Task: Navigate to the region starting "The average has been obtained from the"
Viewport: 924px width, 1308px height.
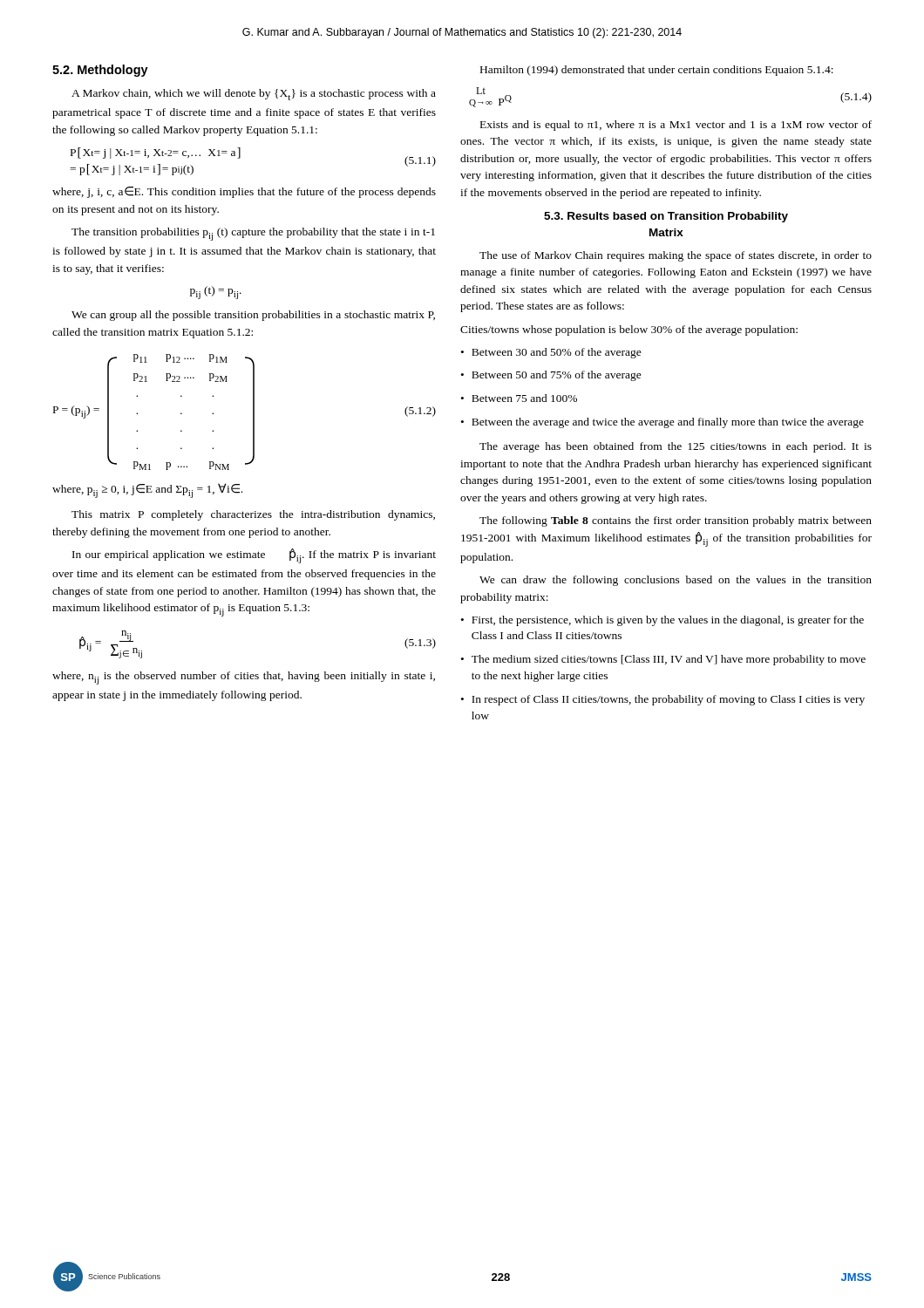Action: (666, 522)
